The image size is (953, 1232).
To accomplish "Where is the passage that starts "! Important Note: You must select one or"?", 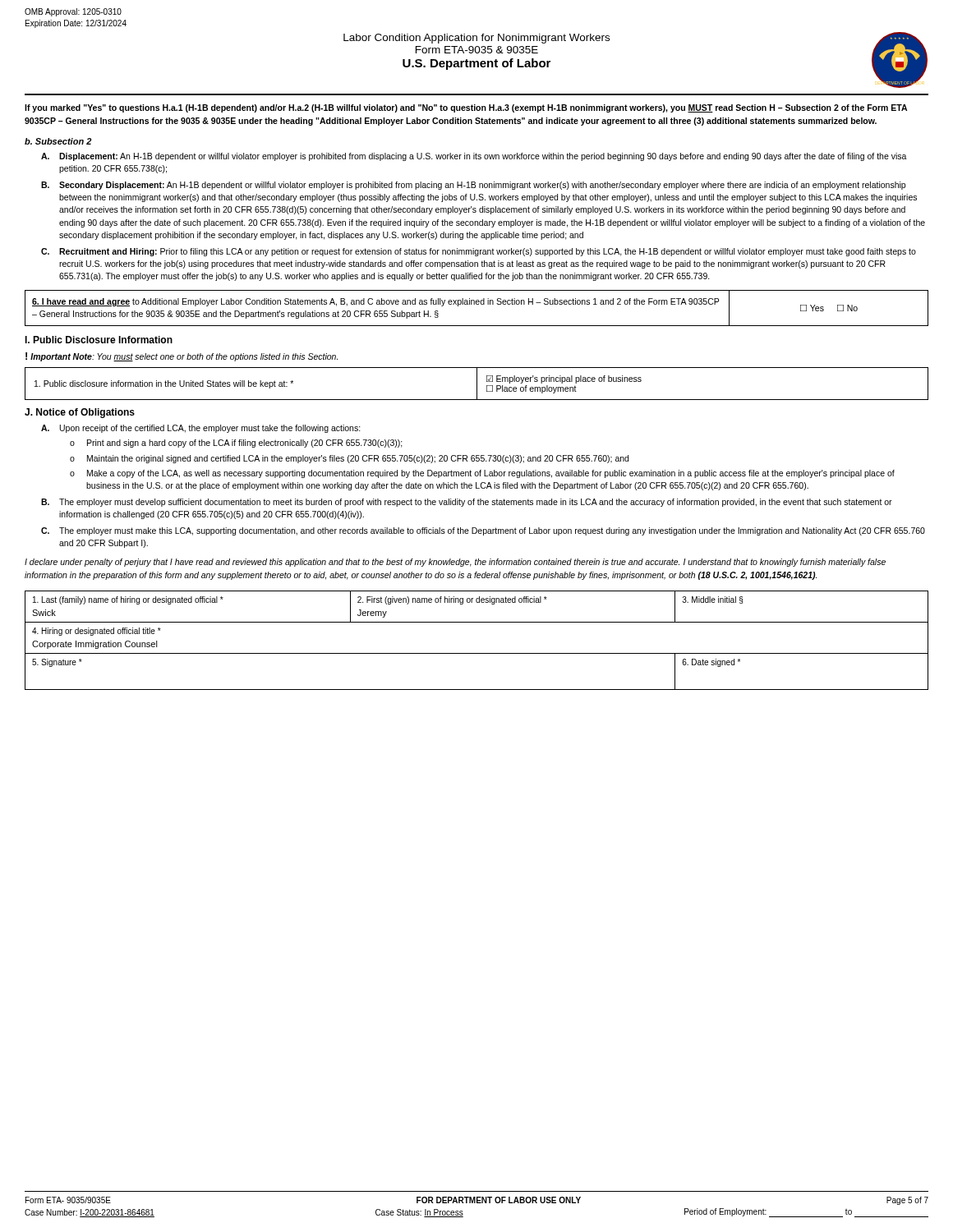I will 182,356.
